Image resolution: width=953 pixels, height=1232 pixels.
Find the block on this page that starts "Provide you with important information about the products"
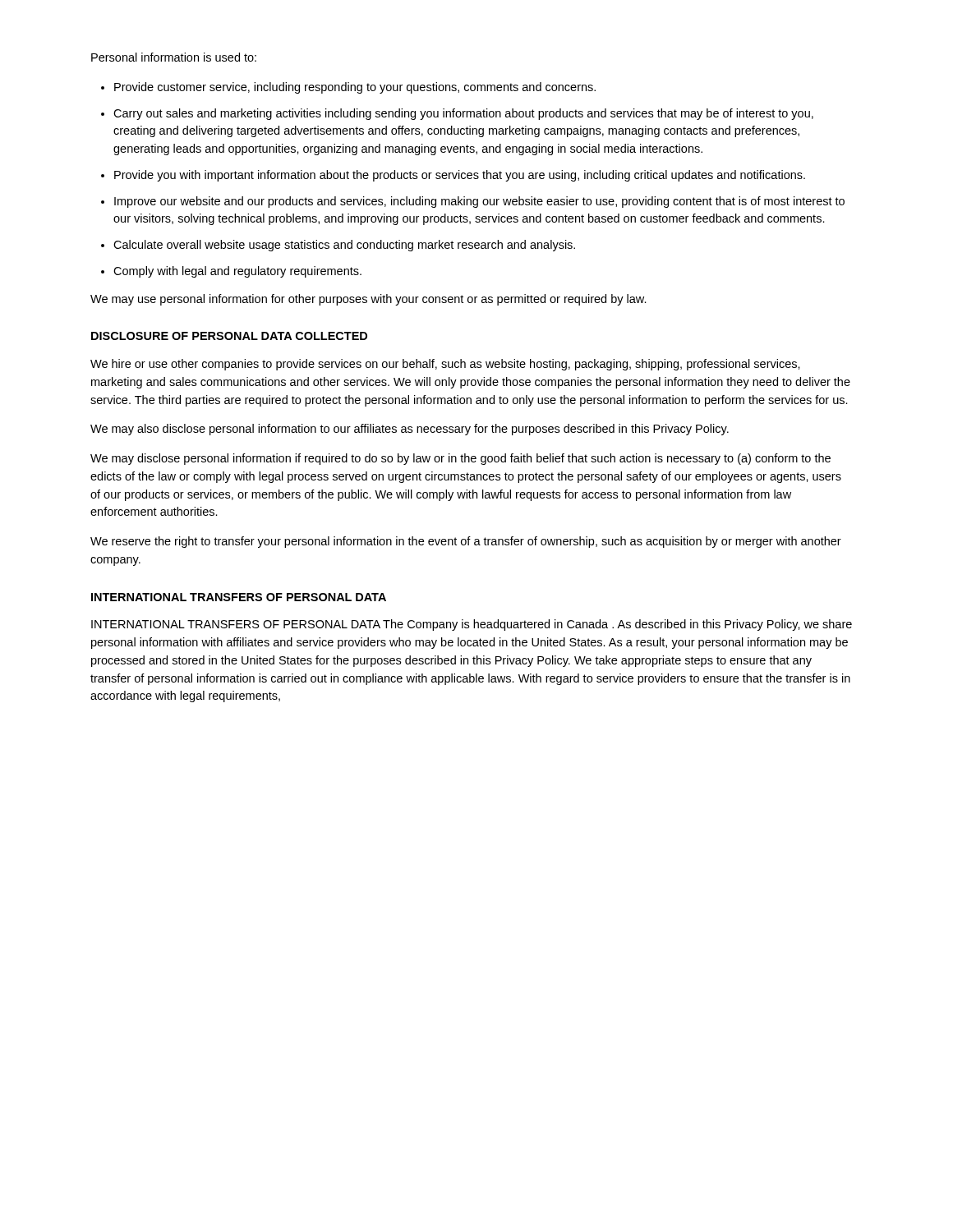point(484,175)
